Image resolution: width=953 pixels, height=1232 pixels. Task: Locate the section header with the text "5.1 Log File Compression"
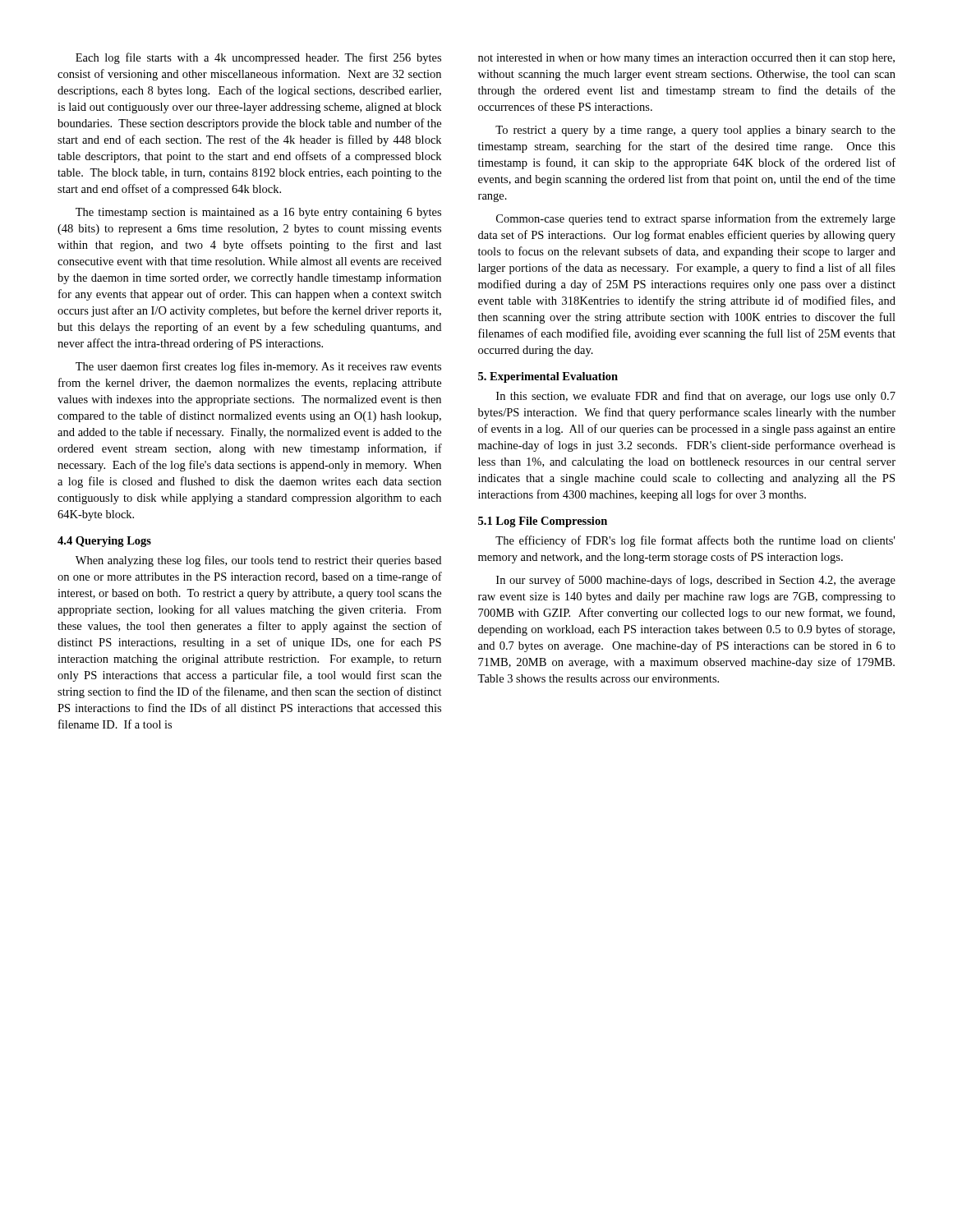[x=543, y=521]
